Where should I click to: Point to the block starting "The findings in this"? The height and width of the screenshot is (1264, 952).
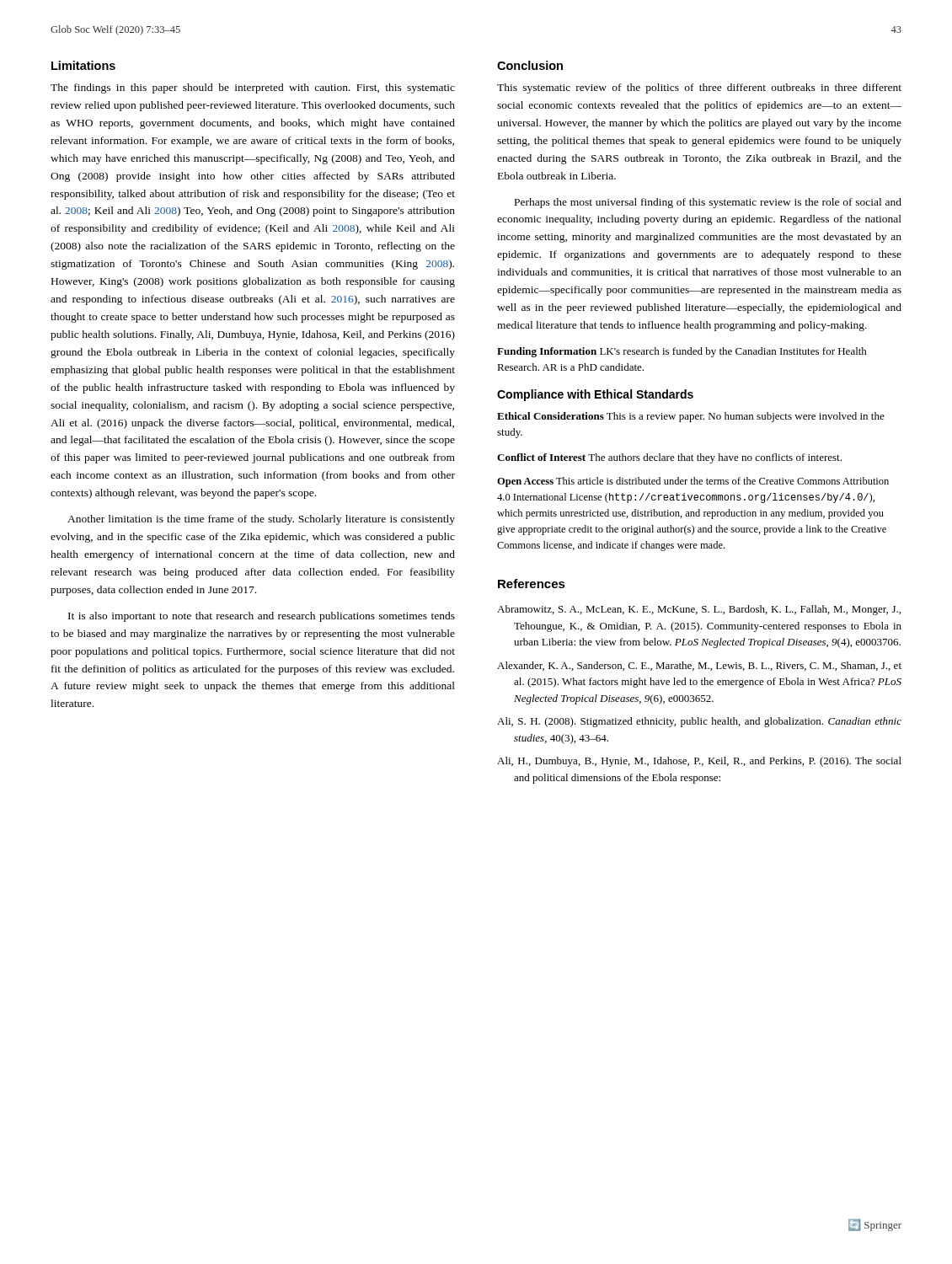click(x=253, y=291)
